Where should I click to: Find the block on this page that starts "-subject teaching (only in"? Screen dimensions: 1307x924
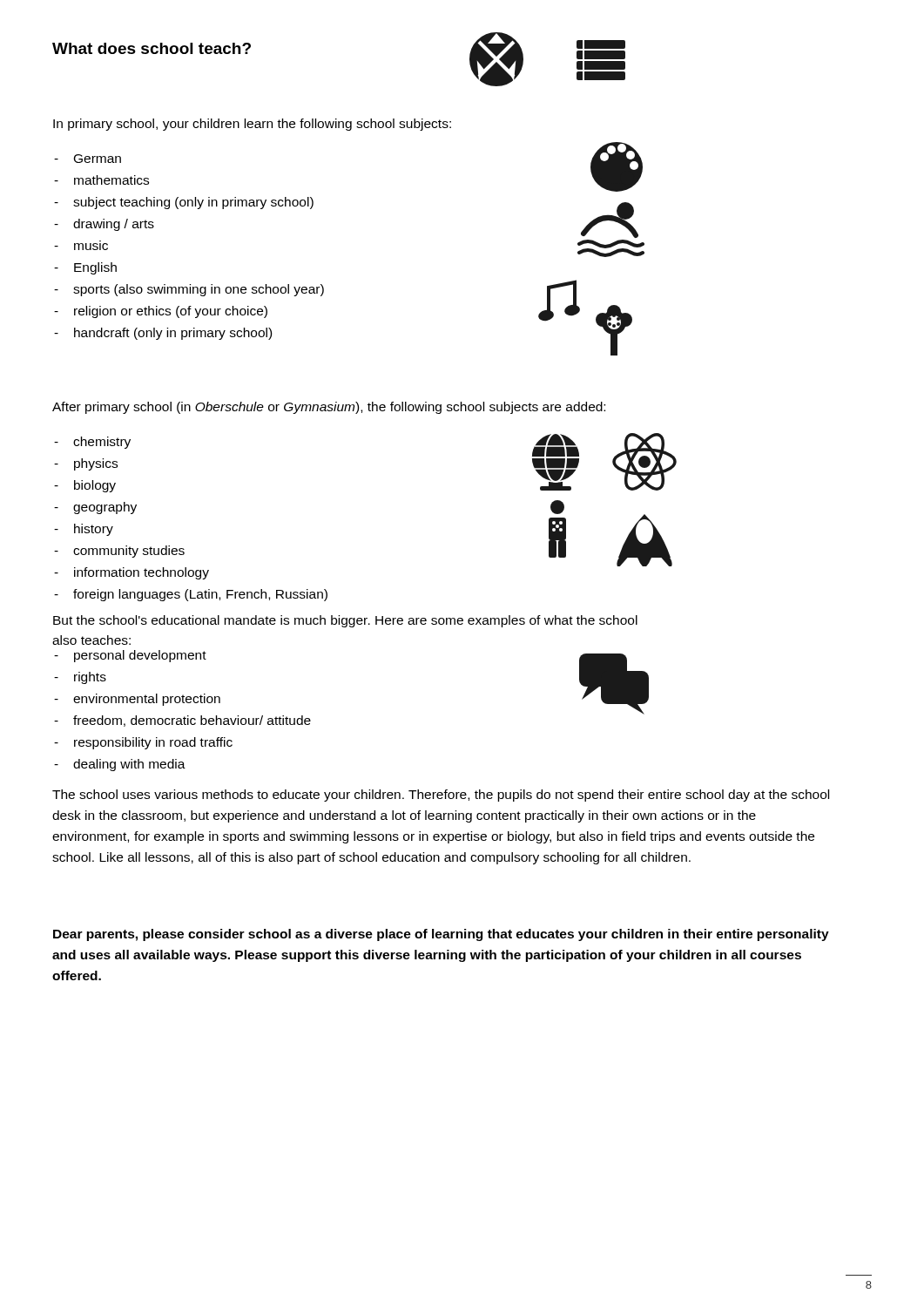(183, 202)
